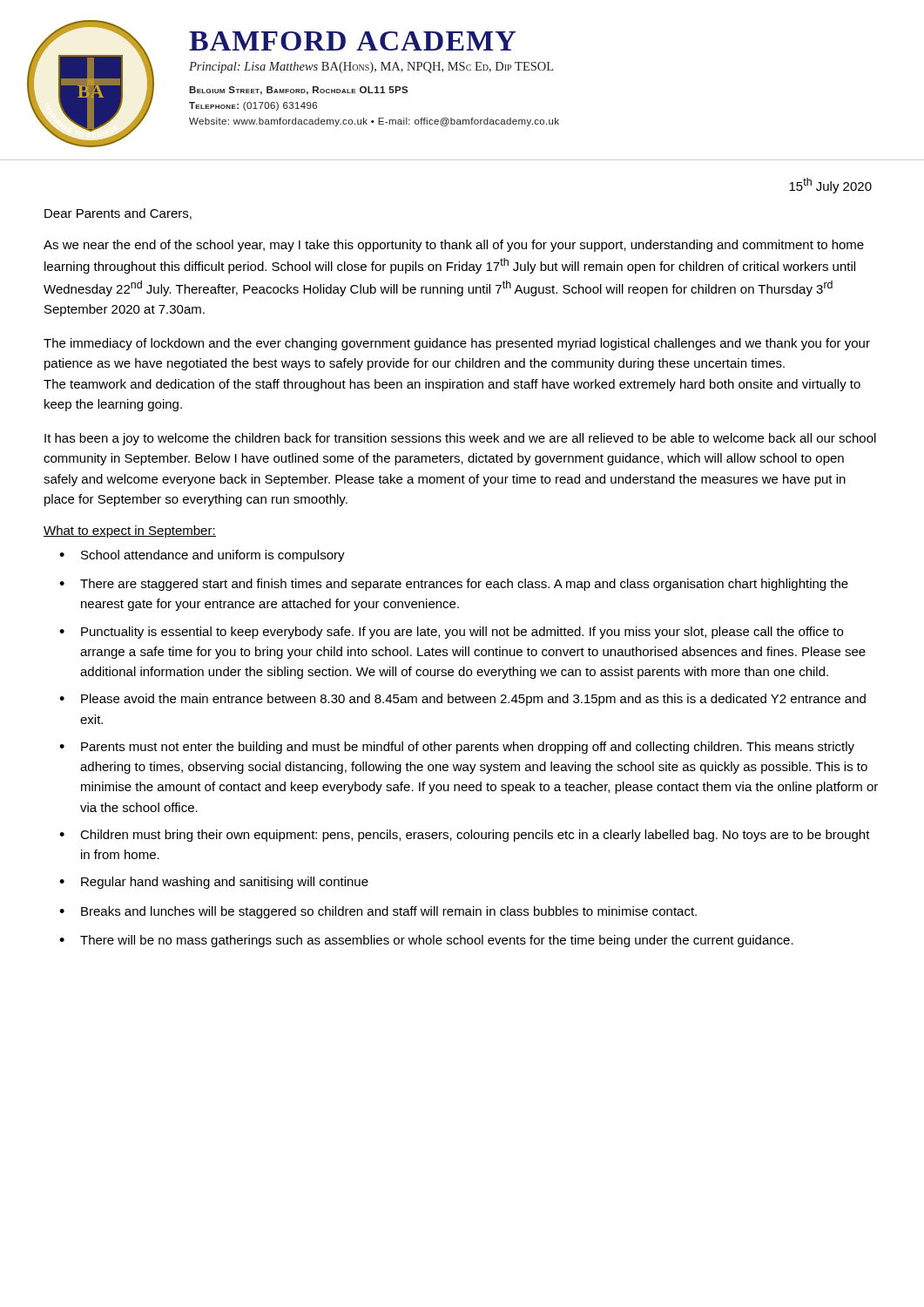
Task: Navigate to the element starting "What to expect in September:"
Action: [130, 530]
